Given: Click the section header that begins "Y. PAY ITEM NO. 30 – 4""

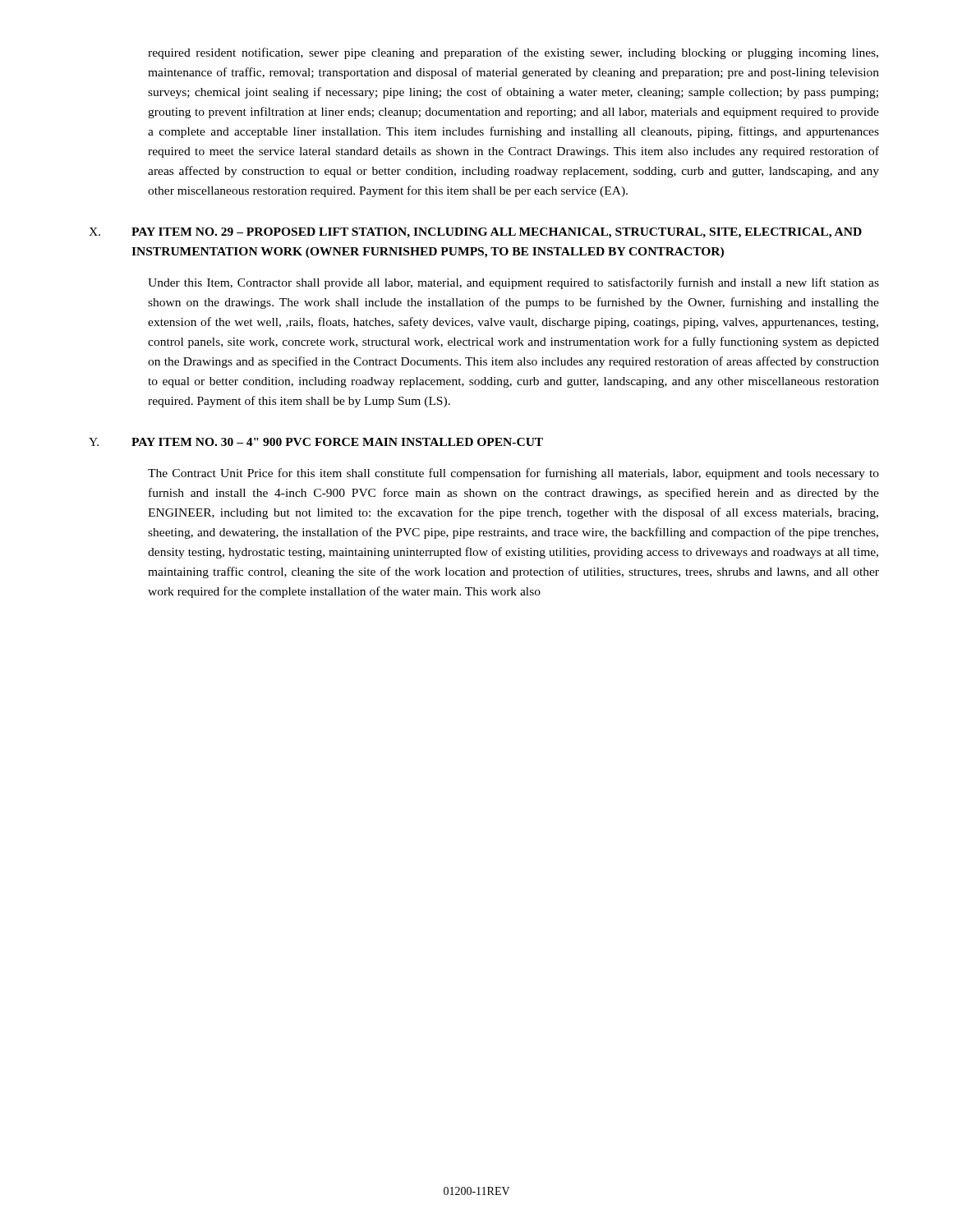Looking at the screenshot, I should pos(484,442).
